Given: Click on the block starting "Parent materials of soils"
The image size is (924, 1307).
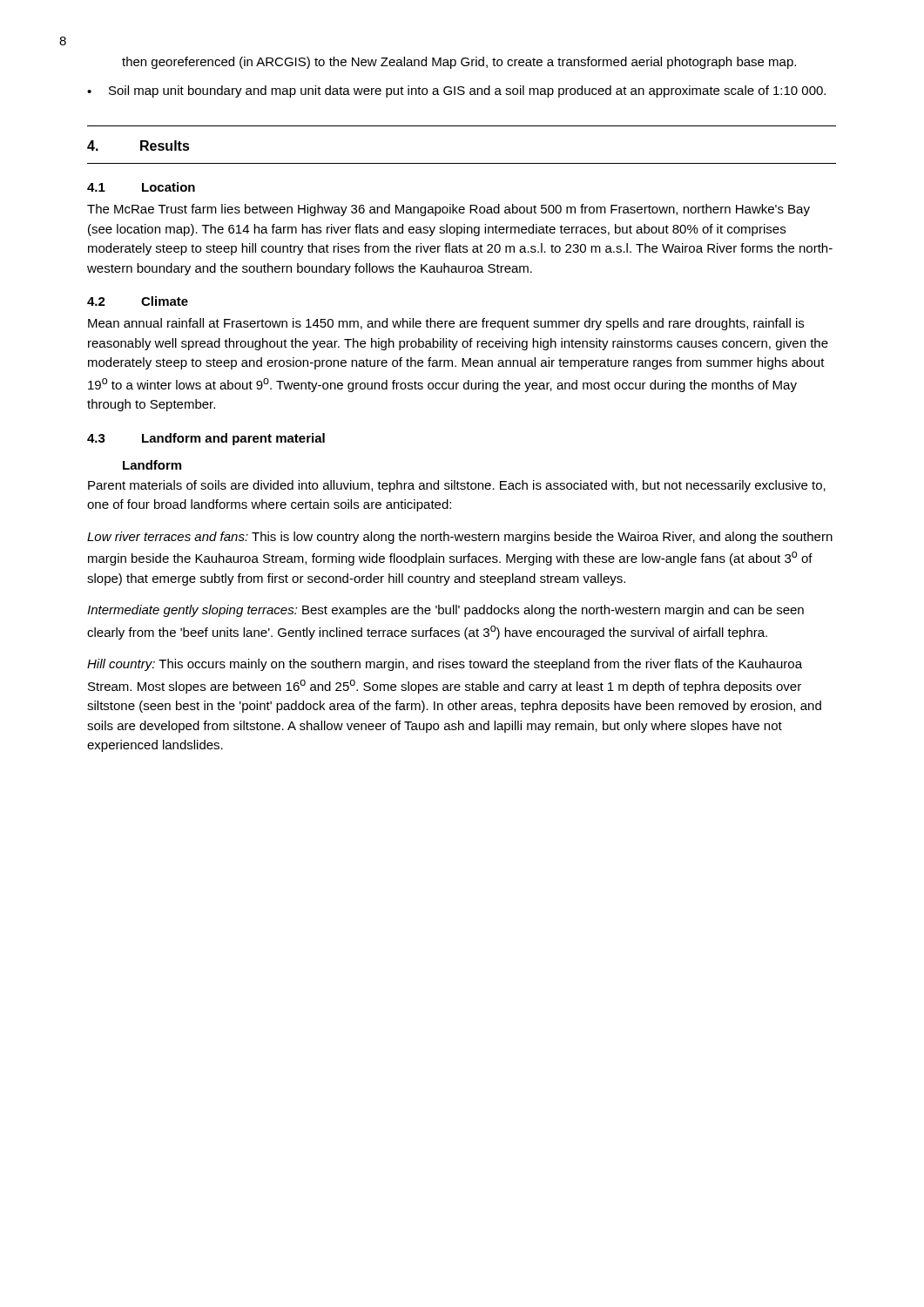Looking at the screenshot, I should pyautogui.click(x=457, y=494).
